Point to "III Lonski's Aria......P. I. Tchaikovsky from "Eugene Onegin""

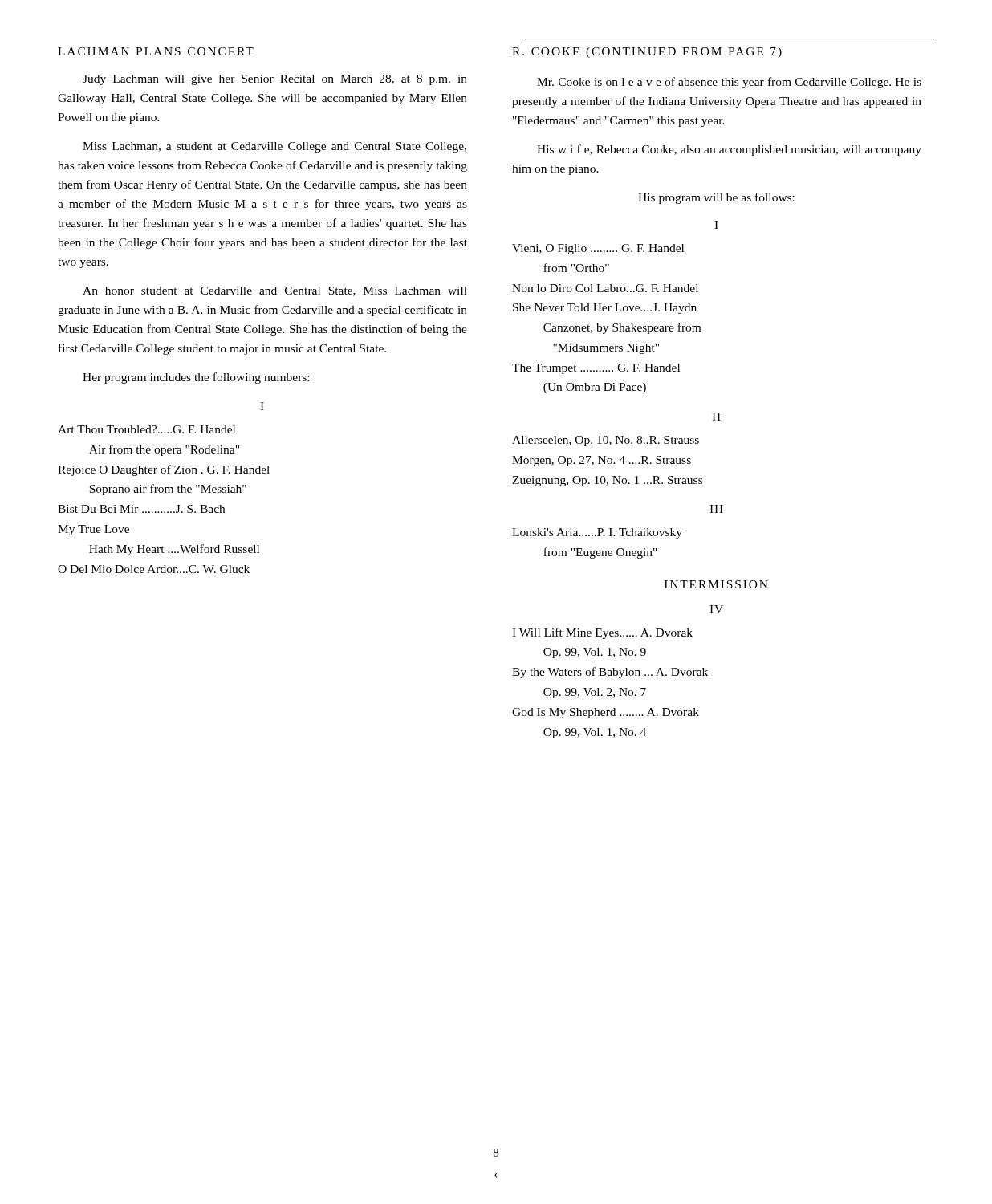(716, 509)
